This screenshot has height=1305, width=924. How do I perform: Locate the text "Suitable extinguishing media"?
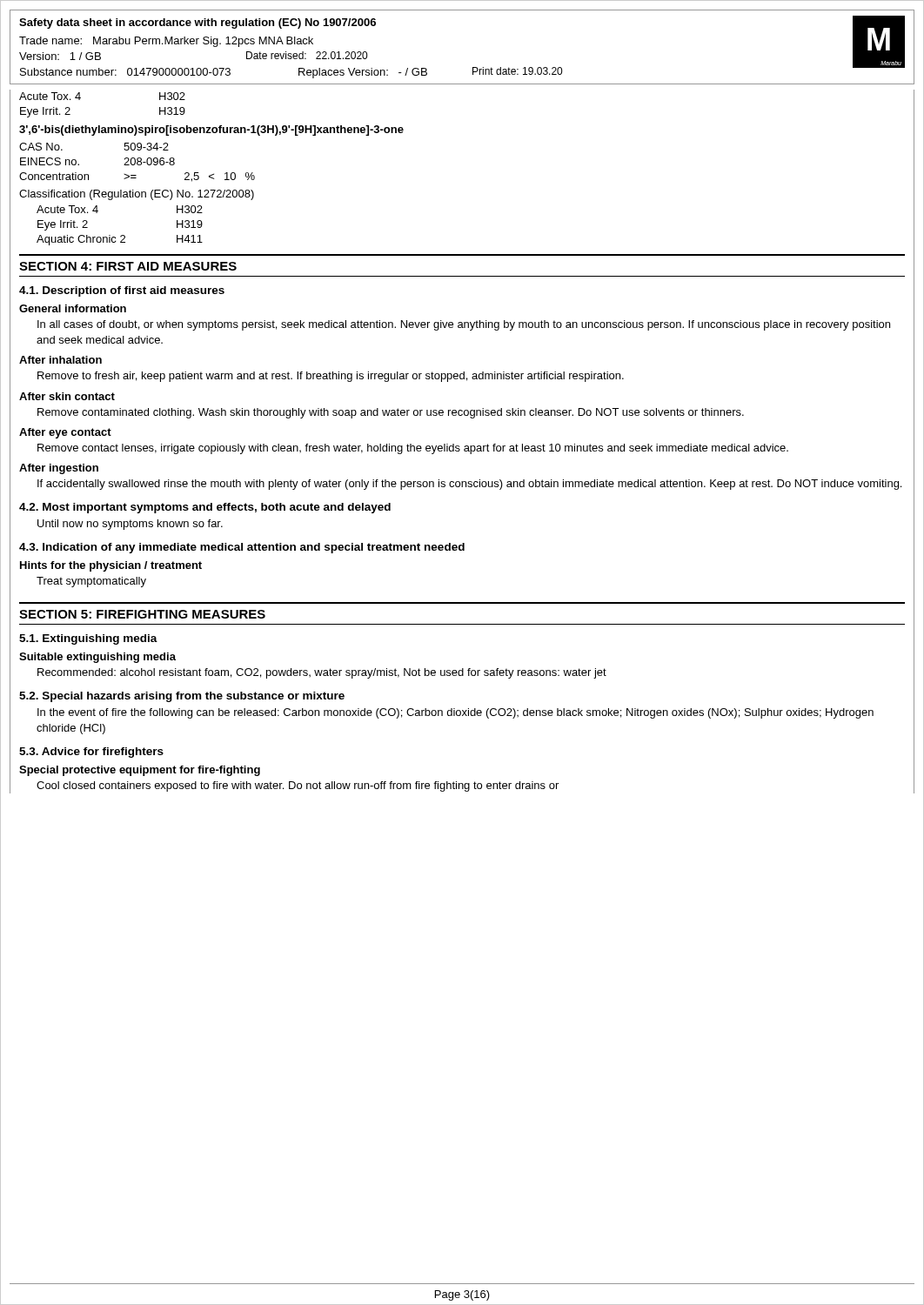(x=97, y=656)
